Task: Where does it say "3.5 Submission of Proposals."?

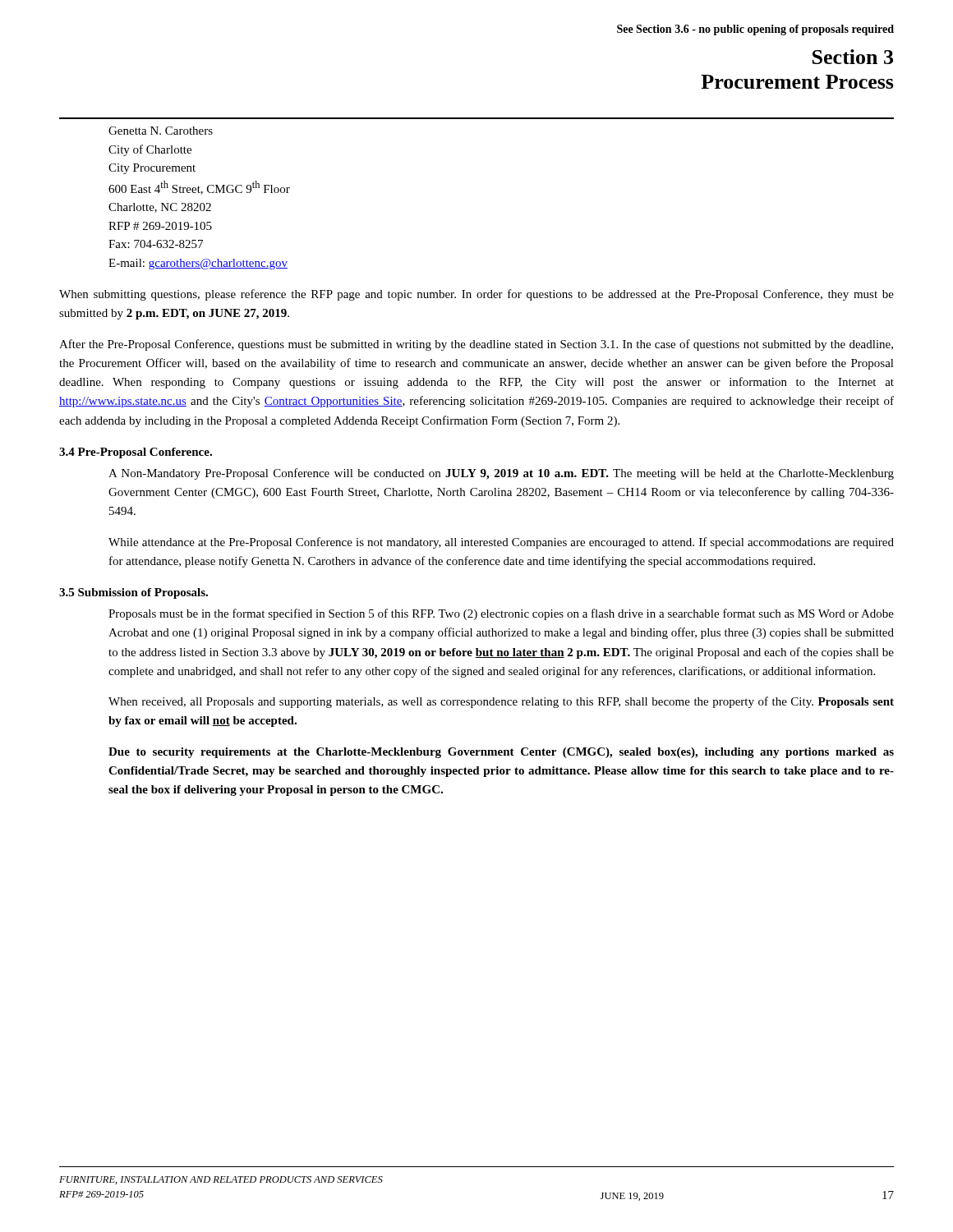Action: pyautogui.click(x=134, y=592)
